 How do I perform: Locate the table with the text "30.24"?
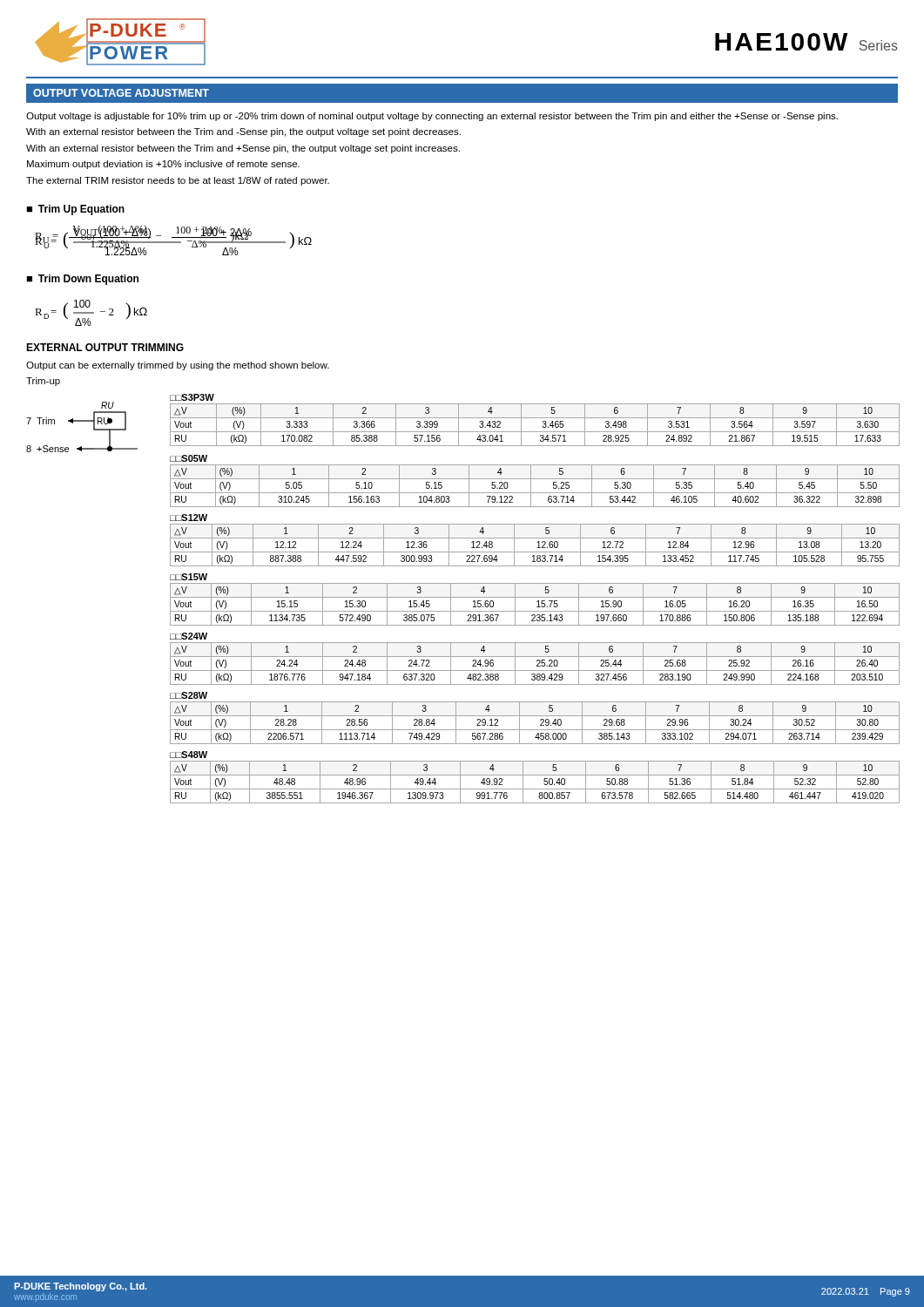tap(535, 717)
